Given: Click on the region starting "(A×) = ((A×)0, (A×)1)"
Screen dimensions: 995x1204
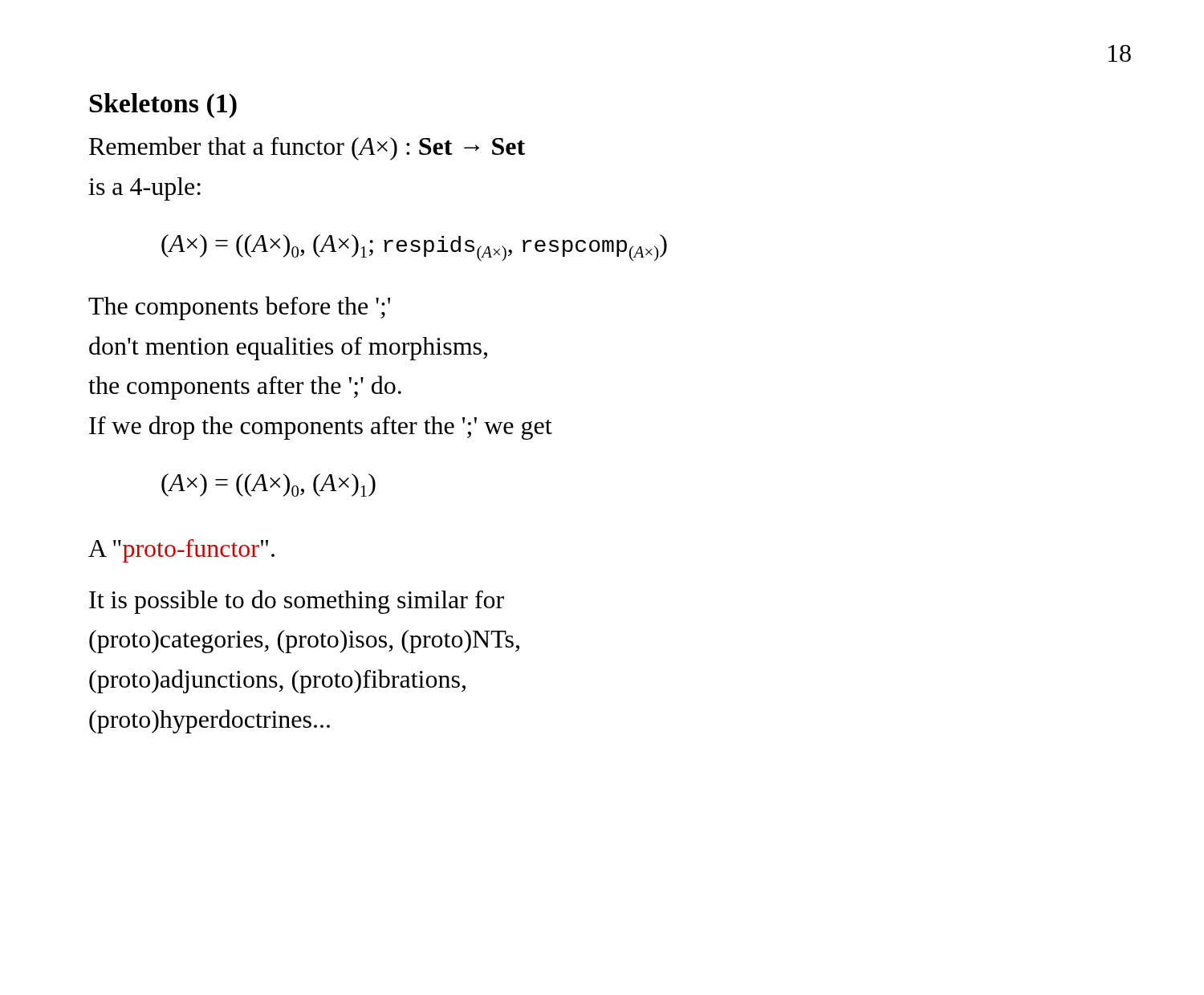Looking at the screenshot, I should (268, 484).
